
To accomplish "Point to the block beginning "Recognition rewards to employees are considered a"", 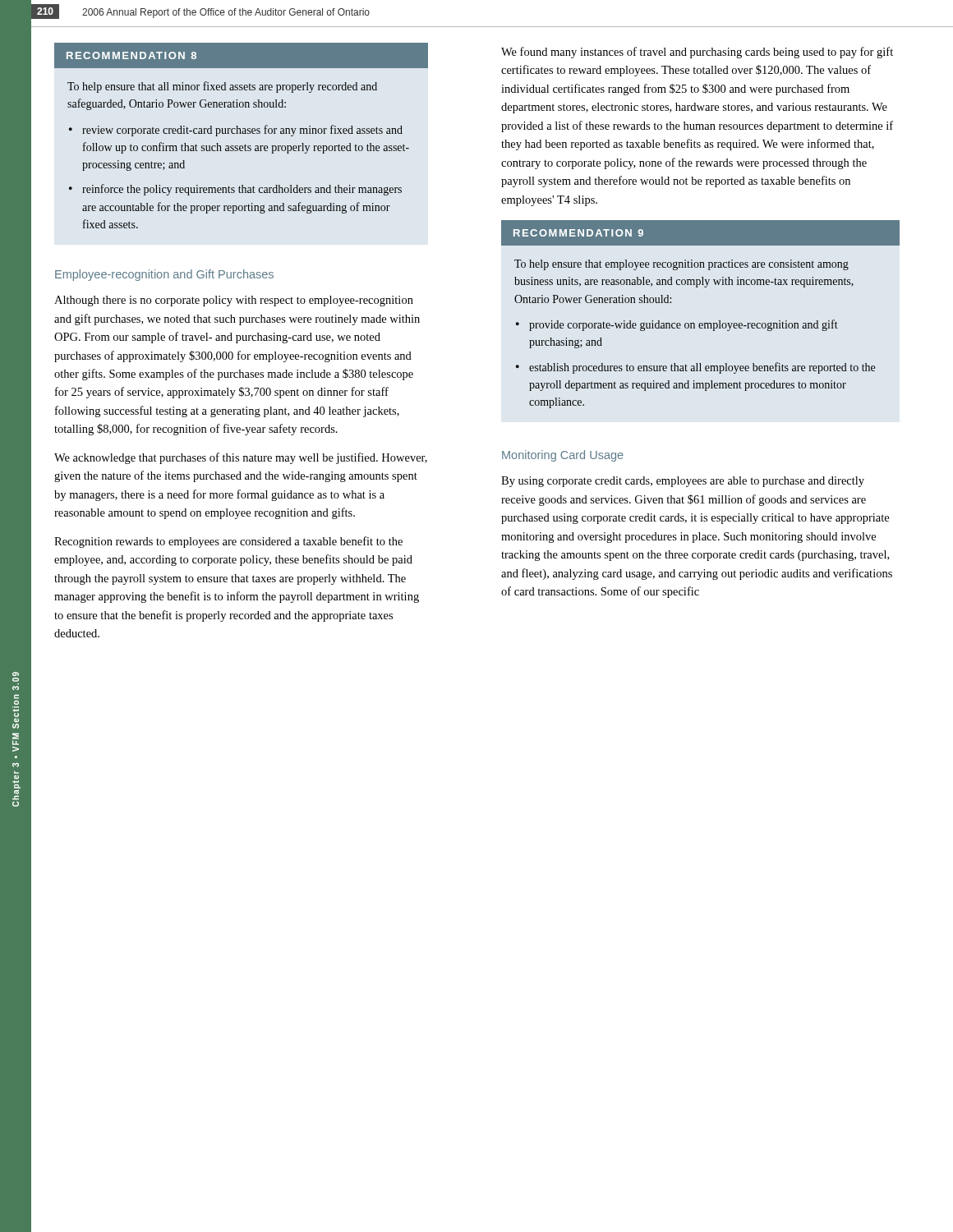I will click(x=237, y=587).
